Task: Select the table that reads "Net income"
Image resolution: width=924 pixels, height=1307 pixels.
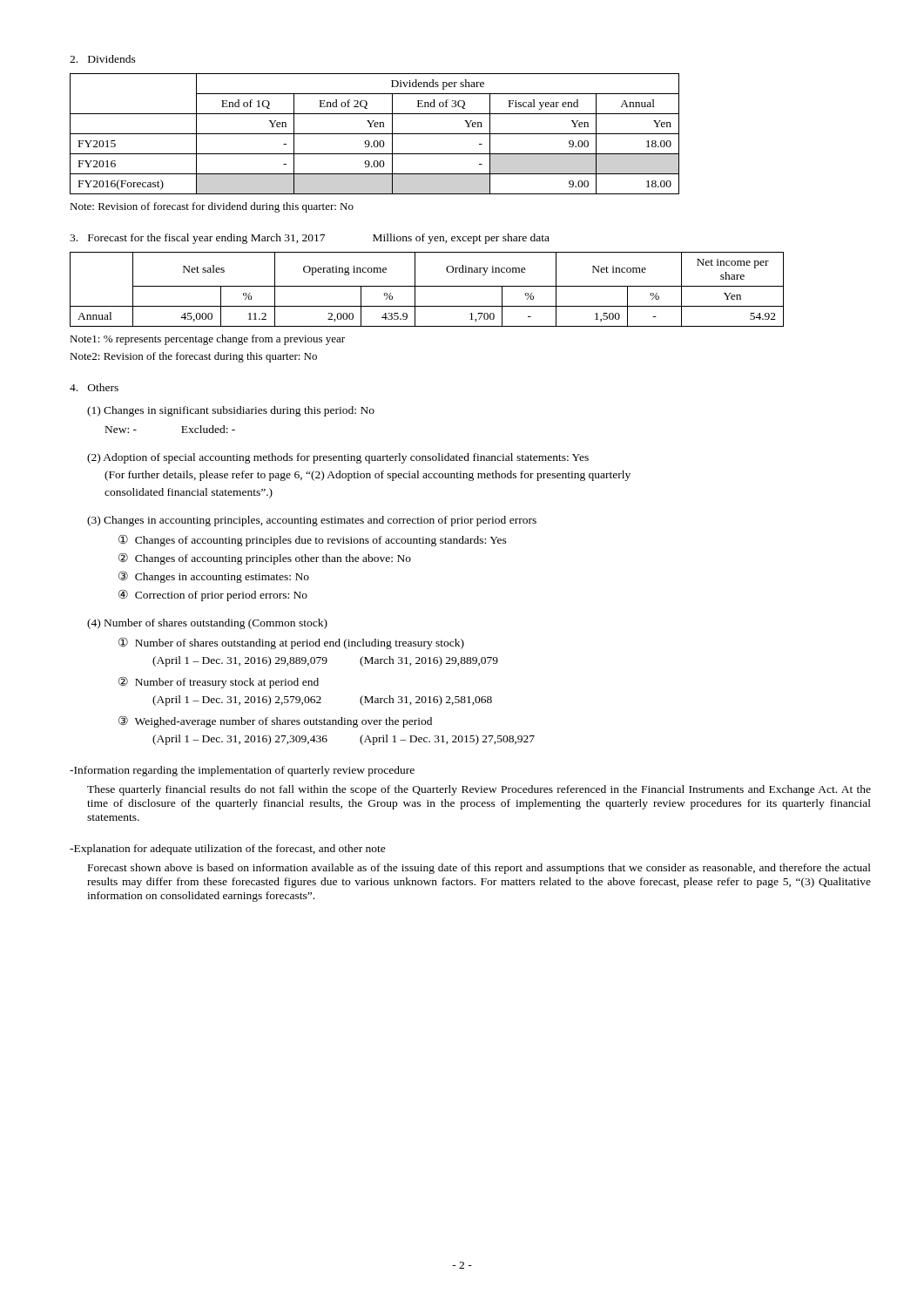Action: [x=462, y=289]
